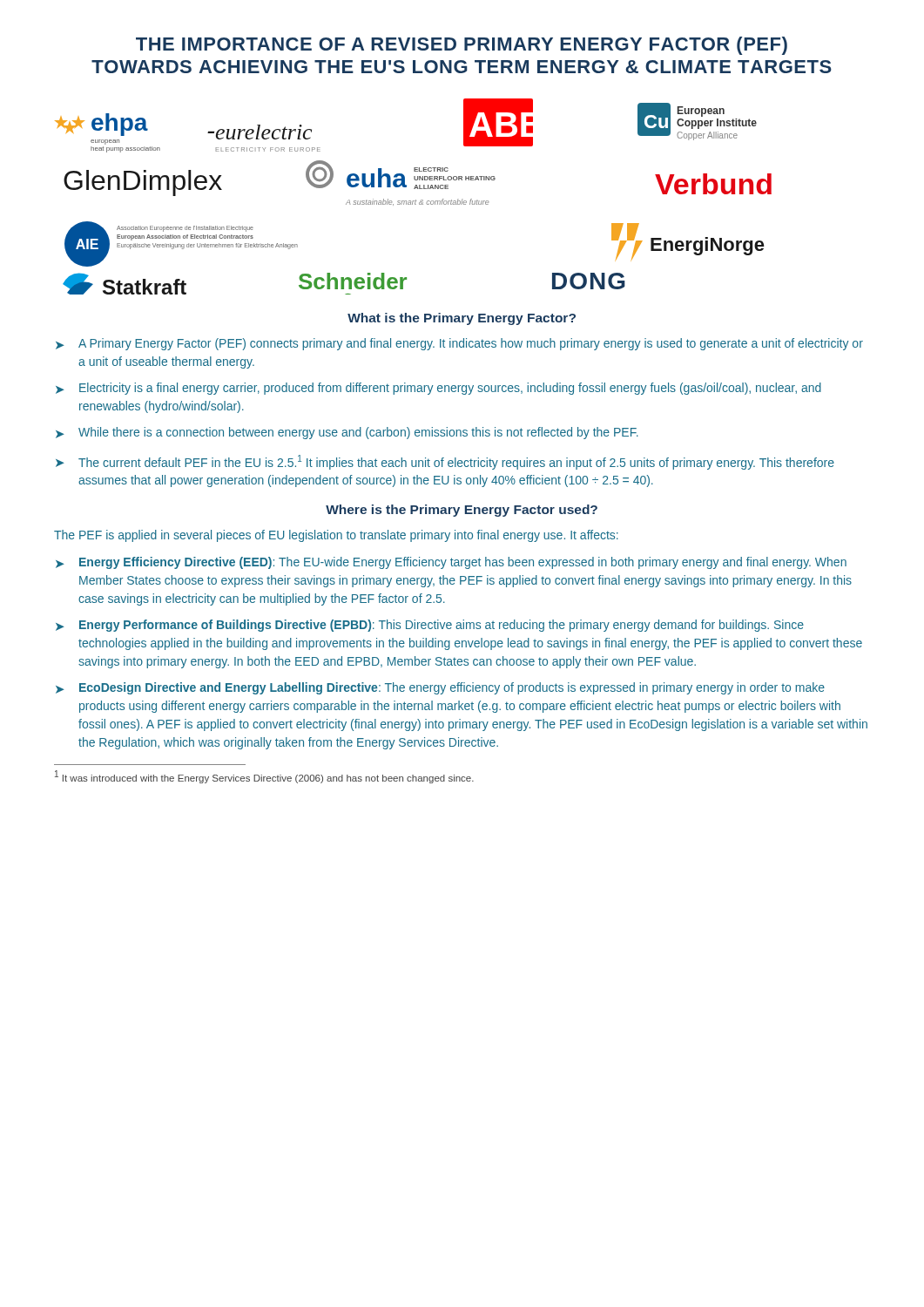Locate the logo
Image resolution: width=924 pixels, height=1307 pixels.
click(x=462, y=194)
